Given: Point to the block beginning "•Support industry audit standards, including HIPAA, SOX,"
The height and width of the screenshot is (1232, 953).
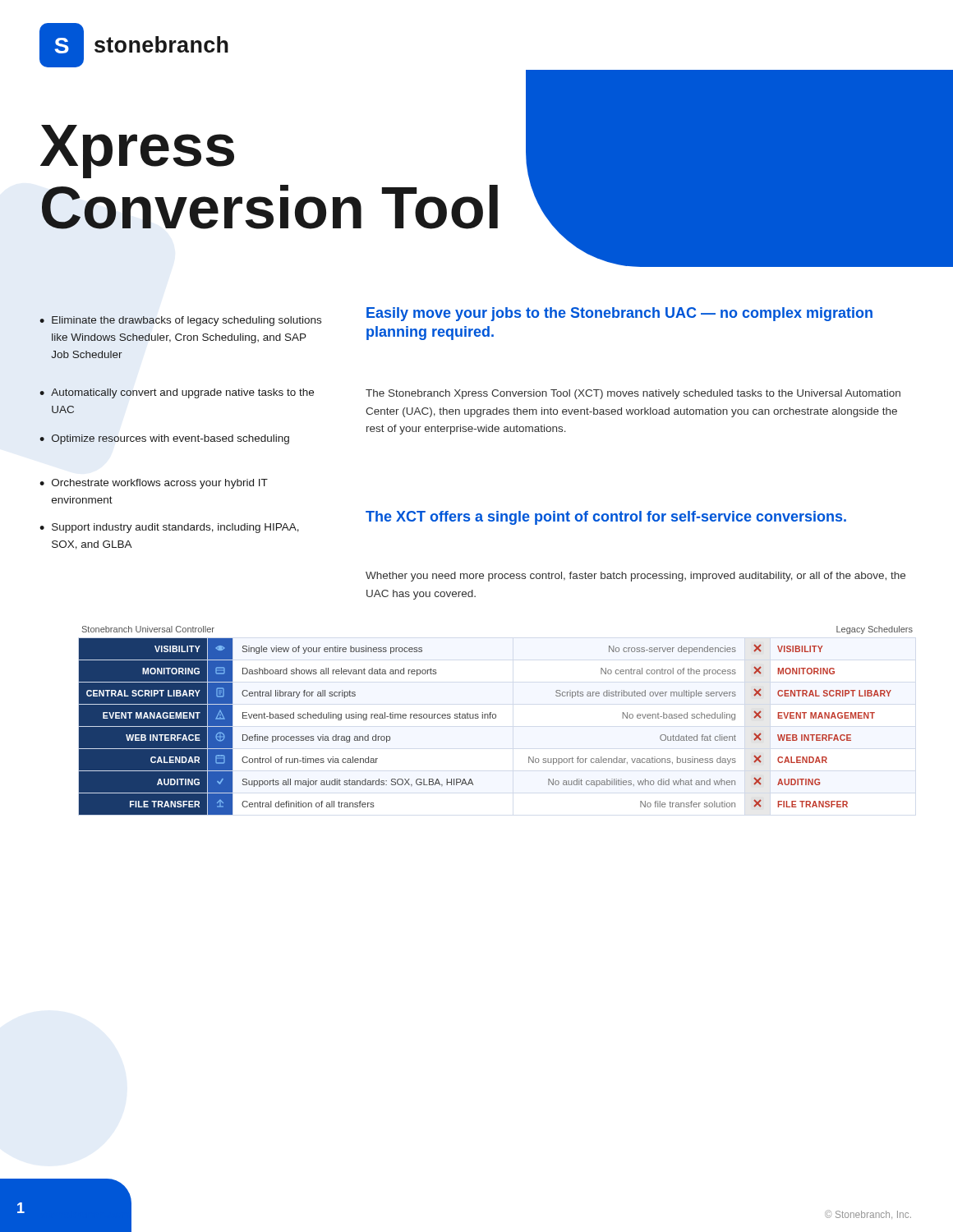Looking at the screenshot, I should [x=181, y=536].
